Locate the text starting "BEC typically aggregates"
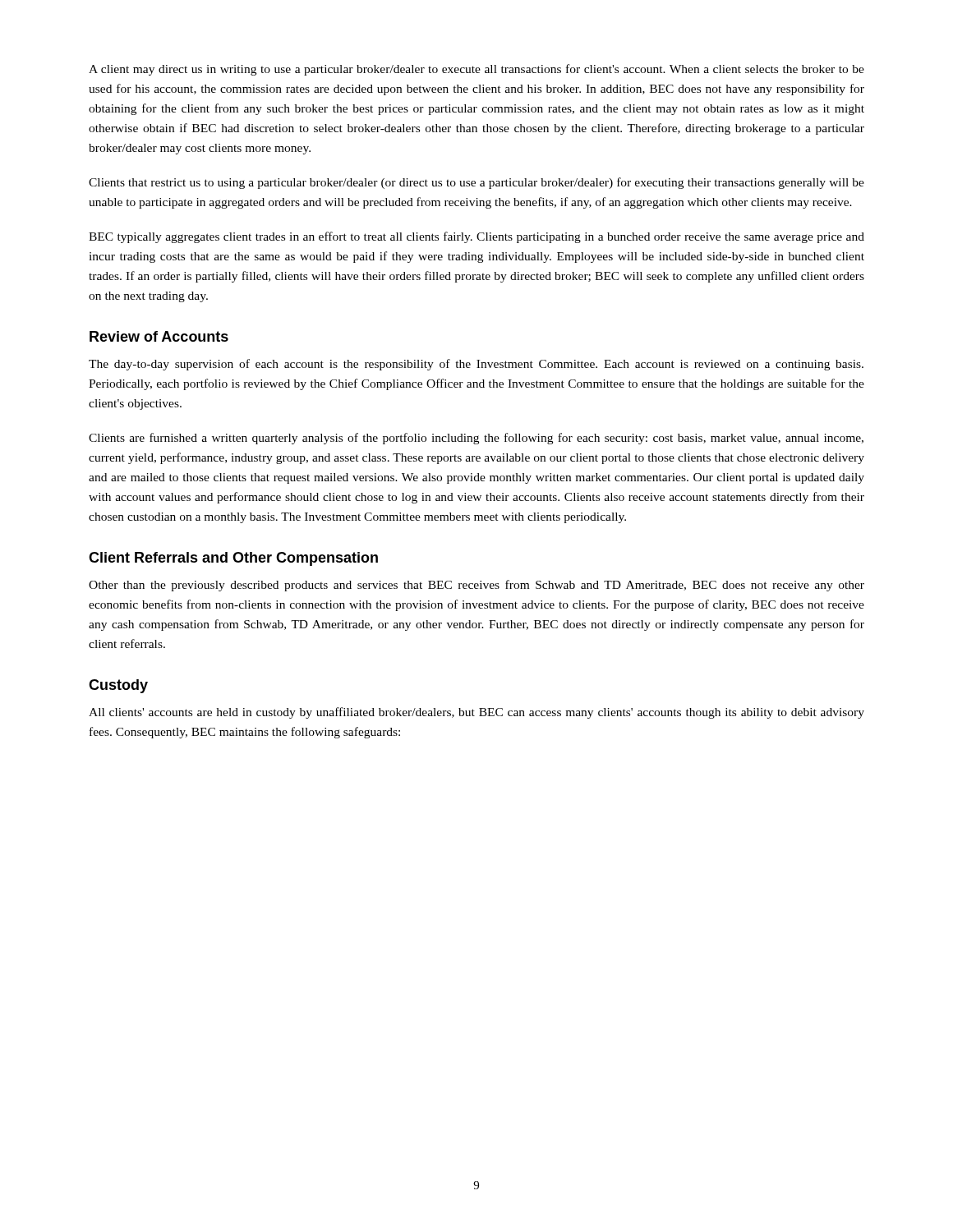 click(x=476, y=266)
